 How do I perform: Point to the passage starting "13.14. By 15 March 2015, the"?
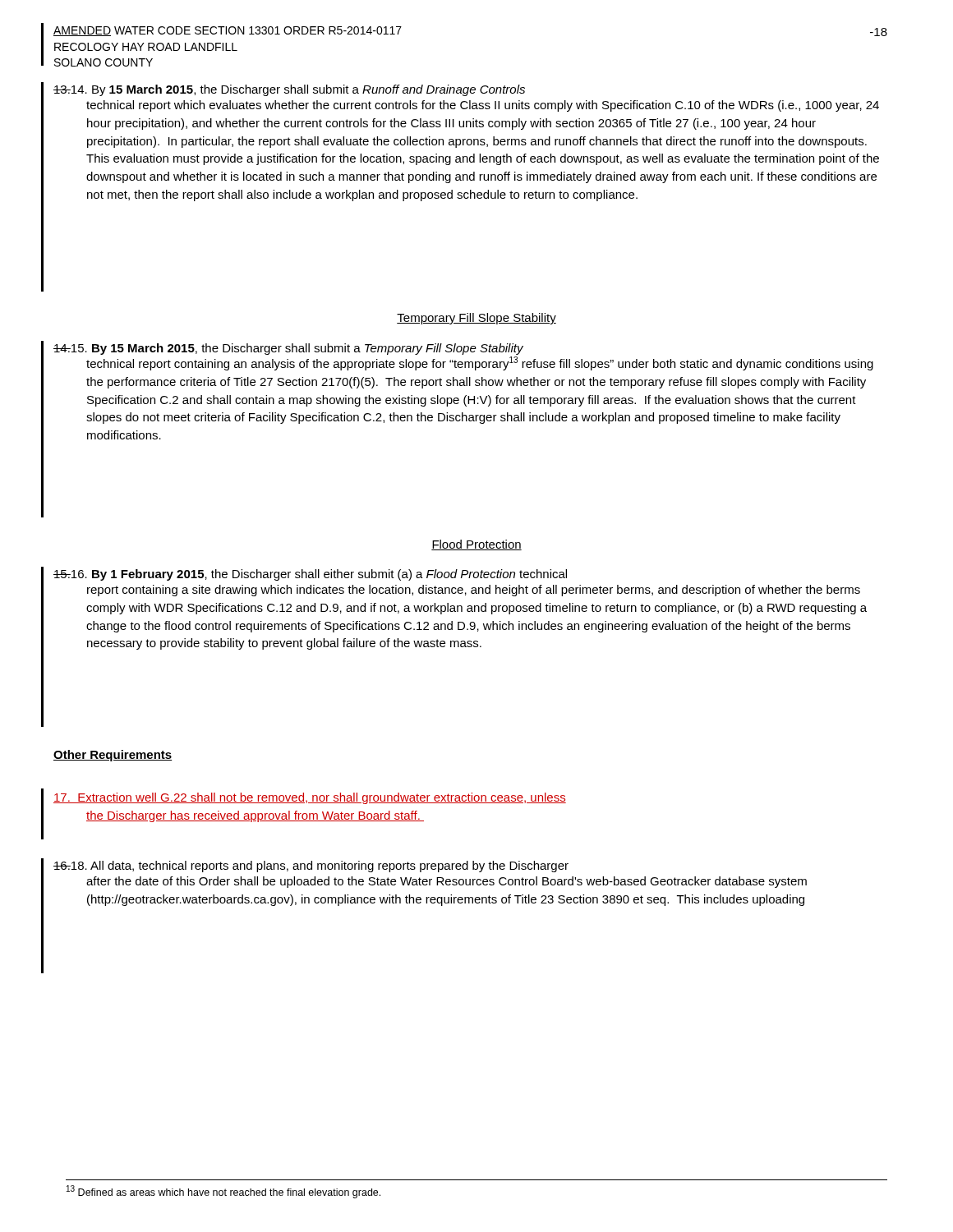[470, 143]
